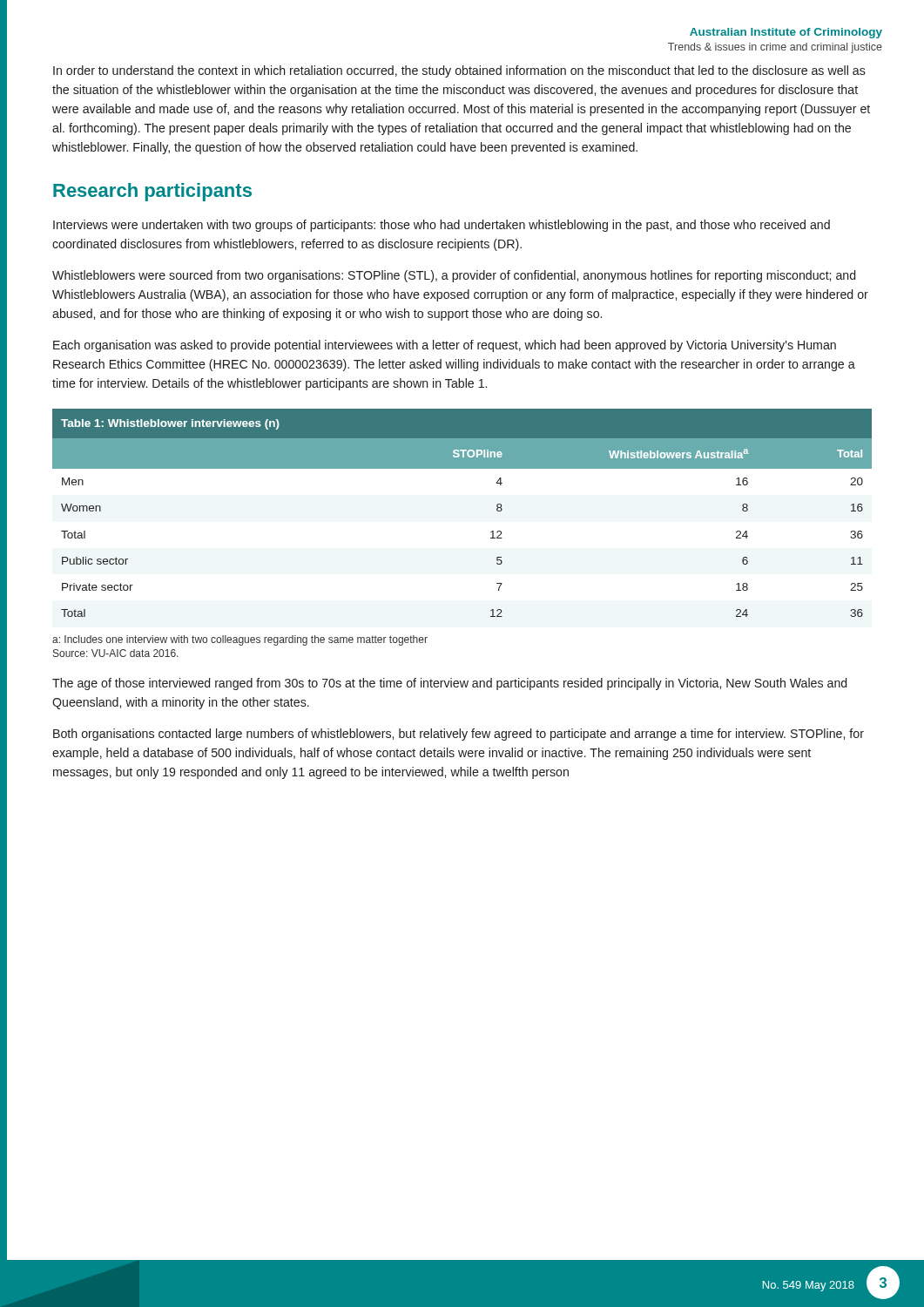The image size is (924, 1307).
Task: Navigate to the block starting "Research participants"
Action: (x=152, y=190)
